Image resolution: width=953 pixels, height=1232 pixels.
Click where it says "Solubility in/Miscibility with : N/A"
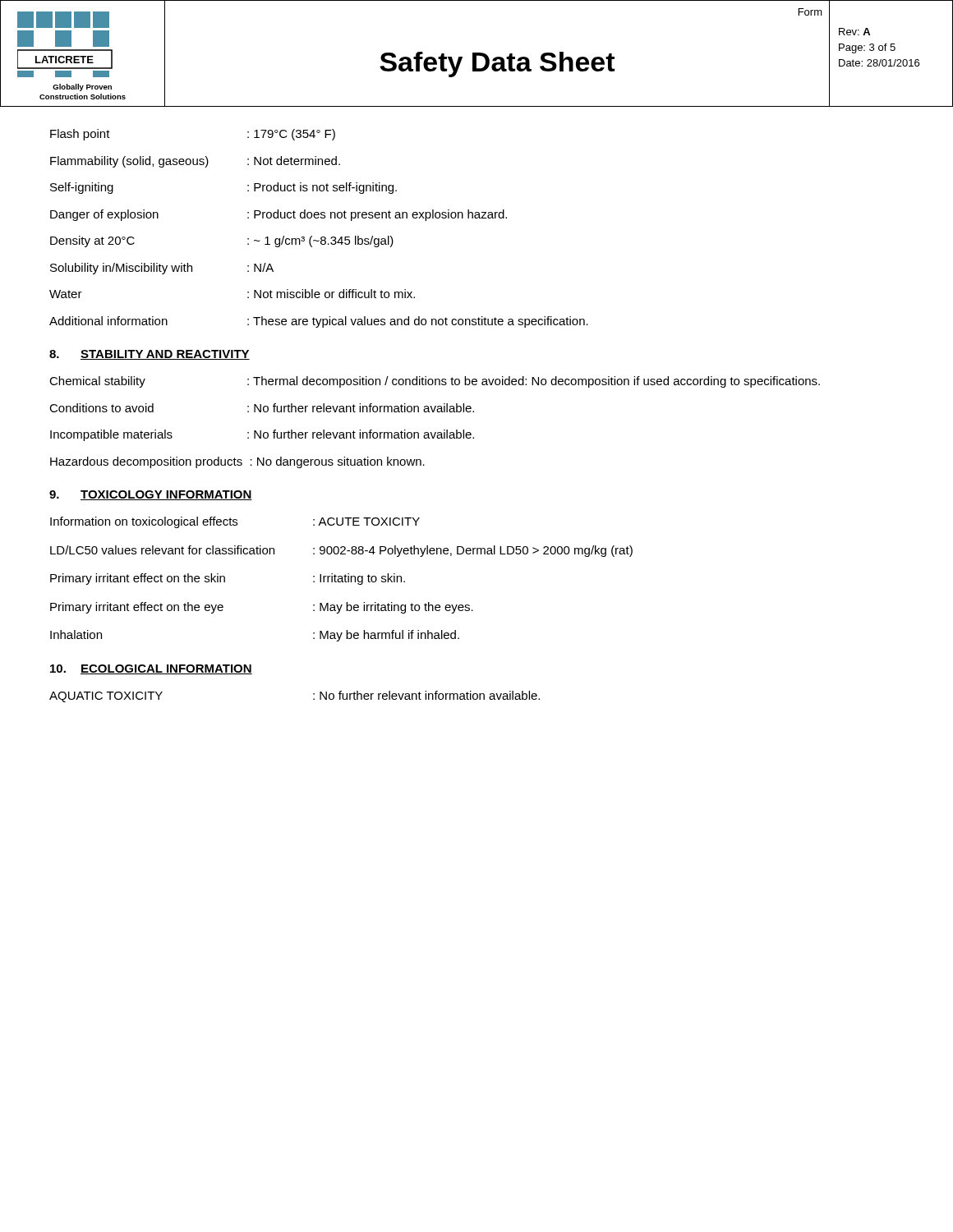tap(162, 269)
